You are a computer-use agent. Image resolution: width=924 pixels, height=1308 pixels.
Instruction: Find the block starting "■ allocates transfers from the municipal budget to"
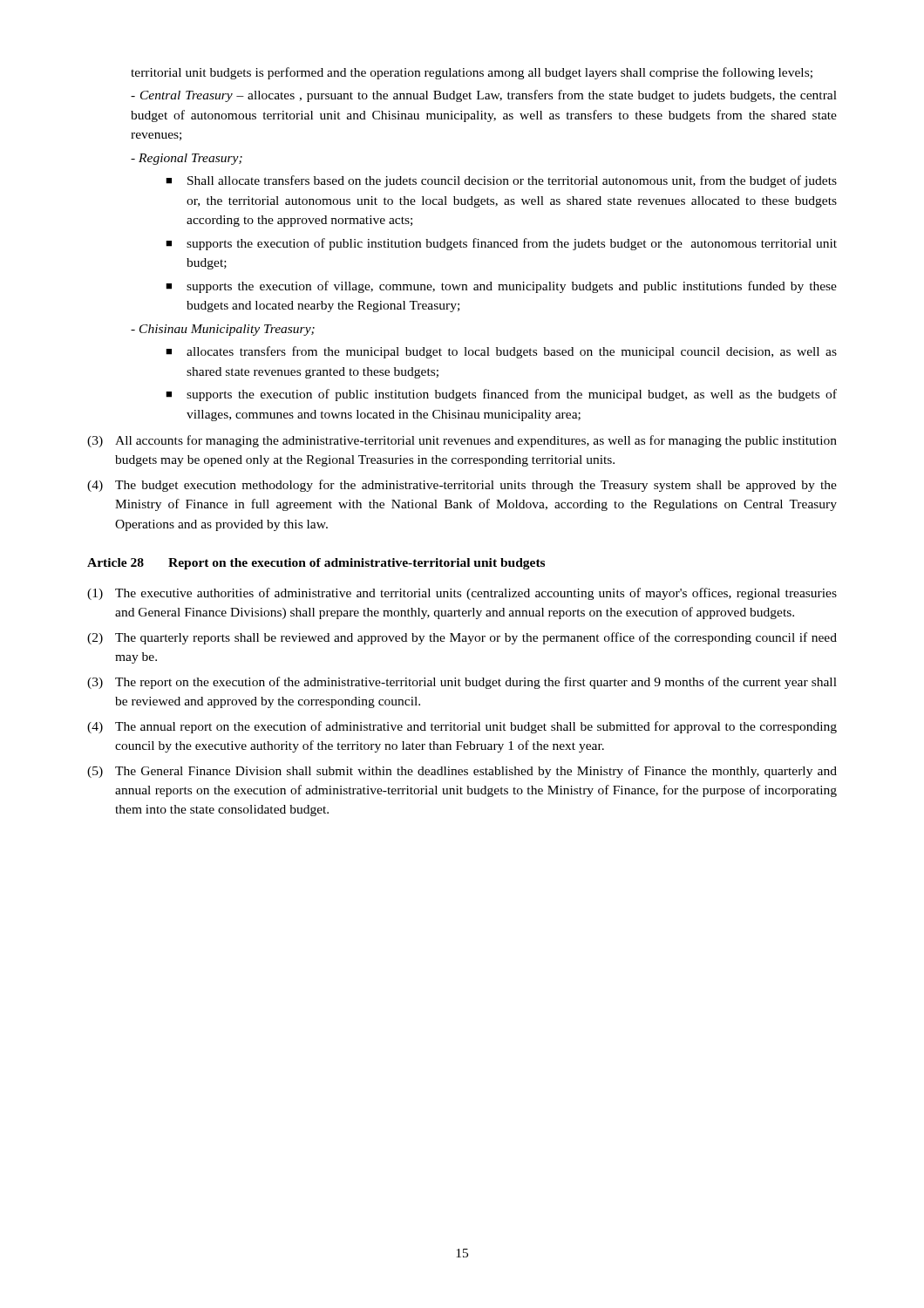501,362
